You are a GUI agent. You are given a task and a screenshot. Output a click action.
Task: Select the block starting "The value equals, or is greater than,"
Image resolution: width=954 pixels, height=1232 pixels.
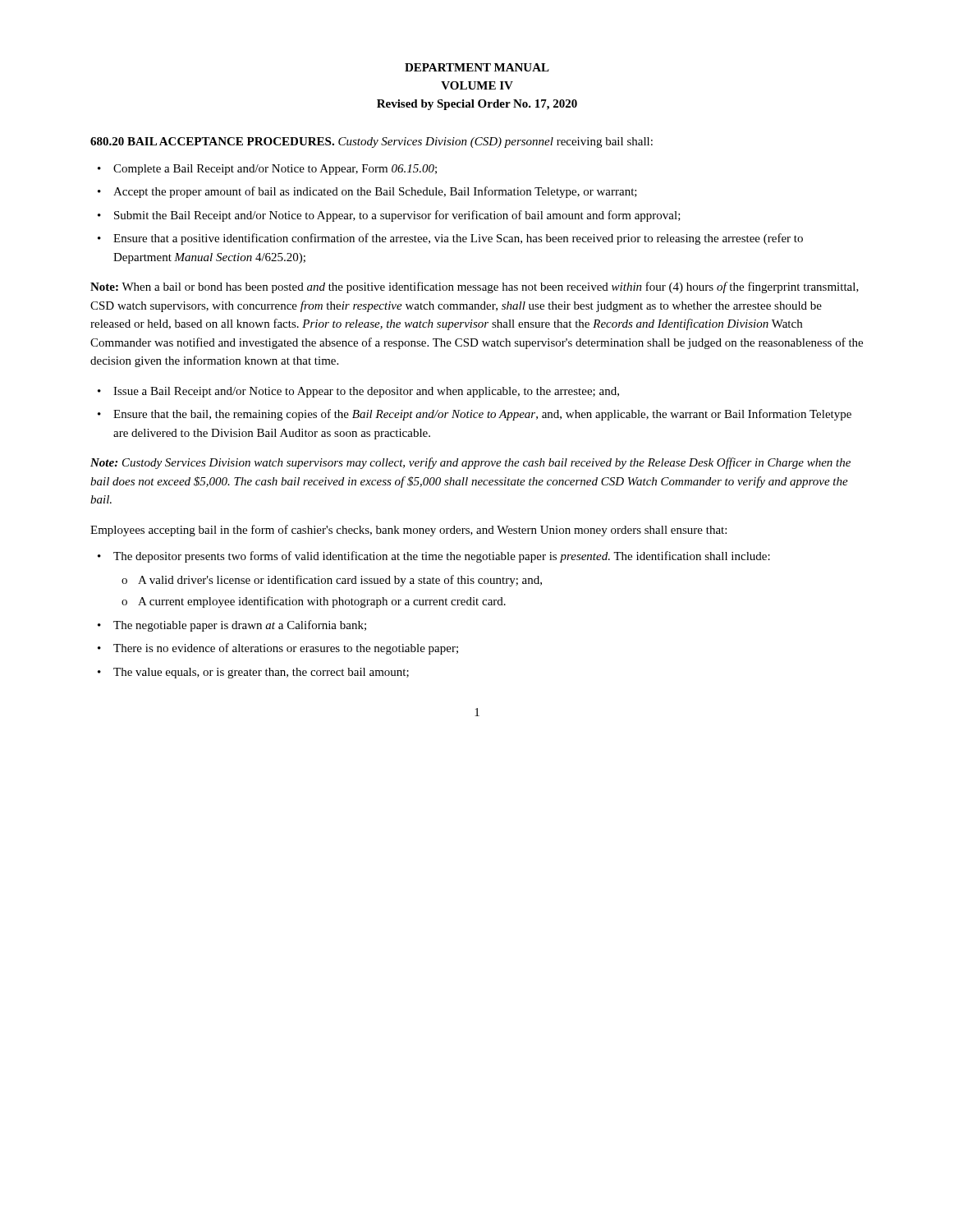[261, 672]
